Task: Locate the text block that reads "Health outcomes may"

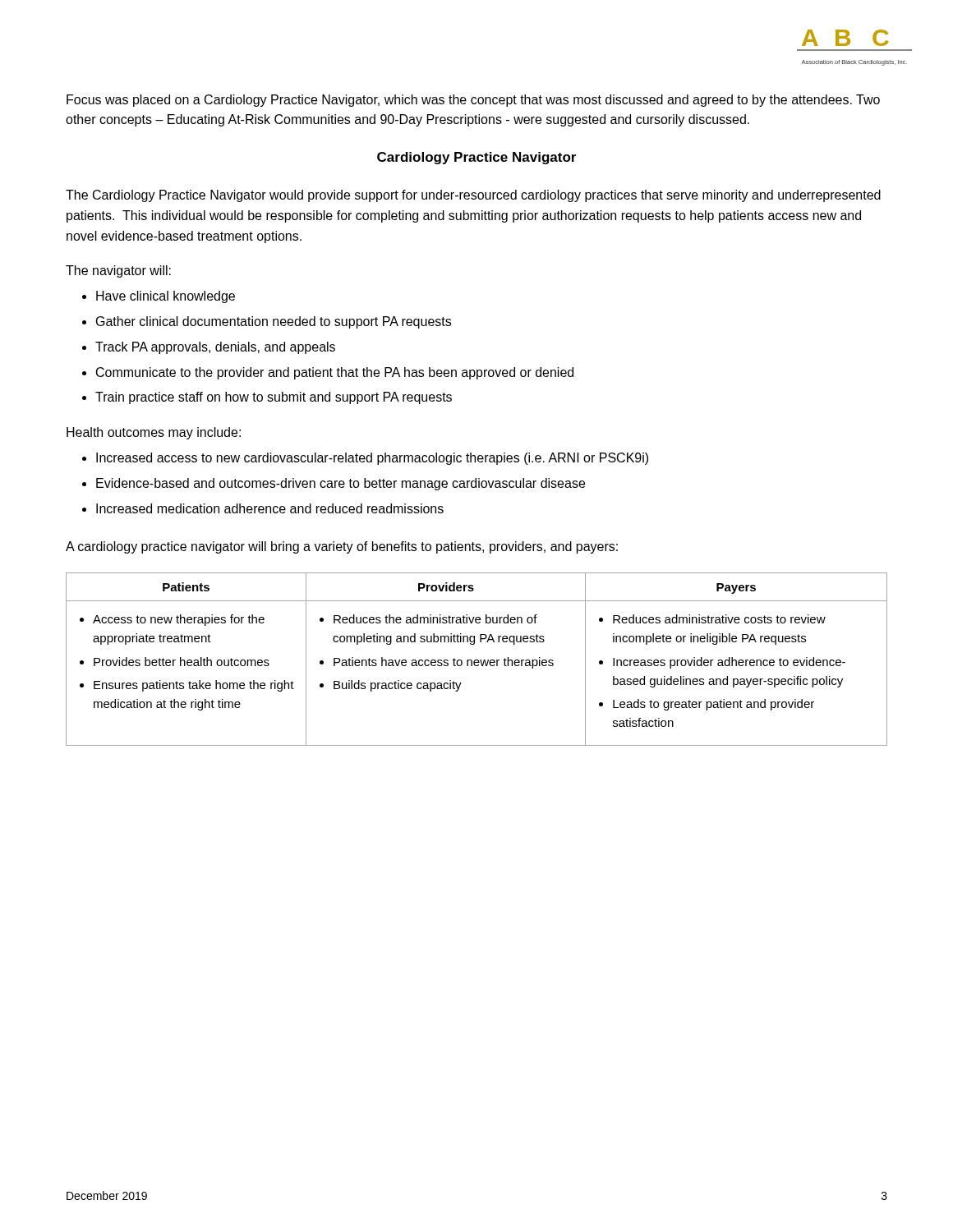Action: (x=154, y=433)
